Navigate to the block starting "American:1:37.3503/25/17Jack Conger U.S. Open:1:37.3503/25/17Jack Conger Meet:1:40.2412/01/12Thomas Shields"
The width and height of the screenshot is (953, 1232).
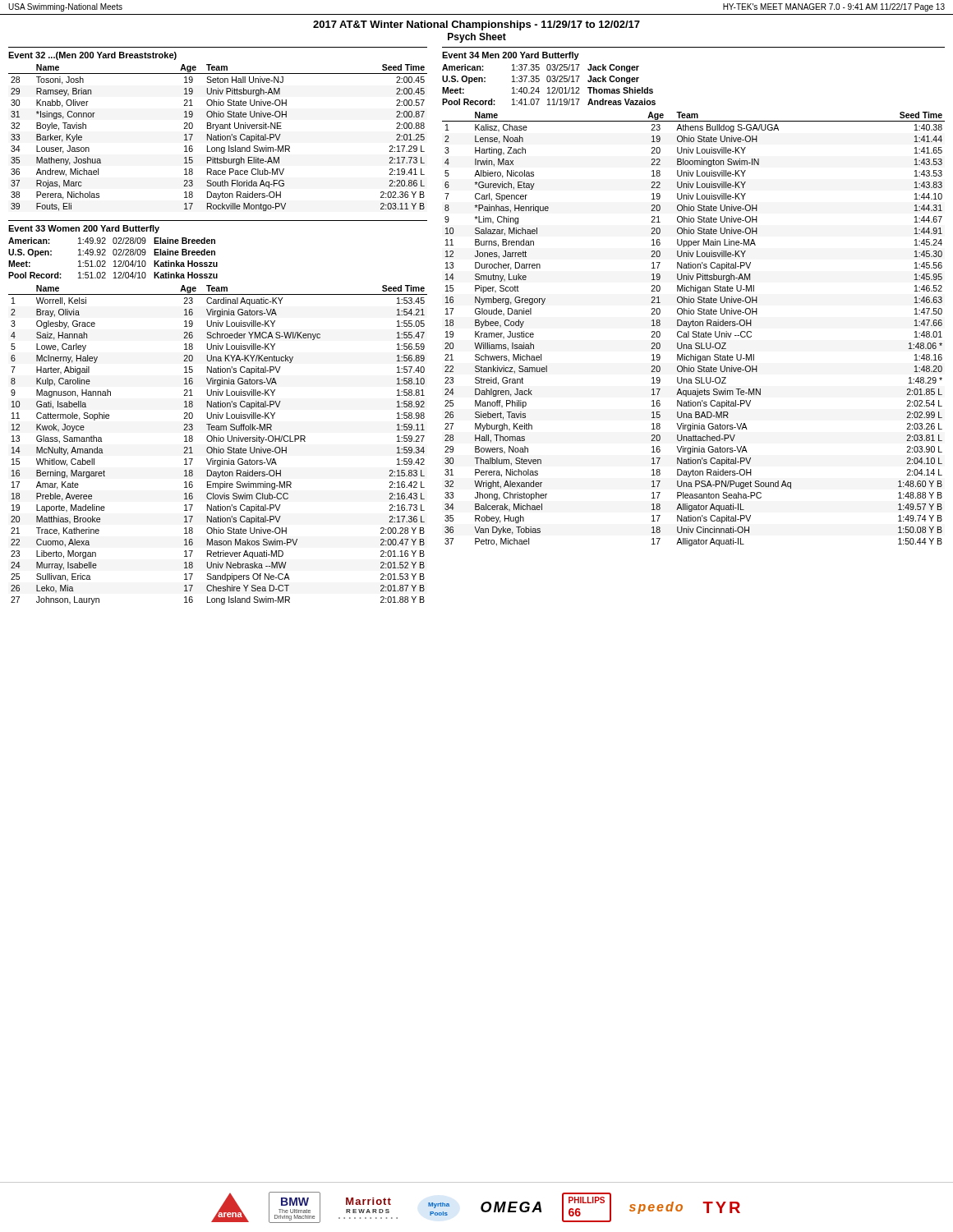point(549,85)
